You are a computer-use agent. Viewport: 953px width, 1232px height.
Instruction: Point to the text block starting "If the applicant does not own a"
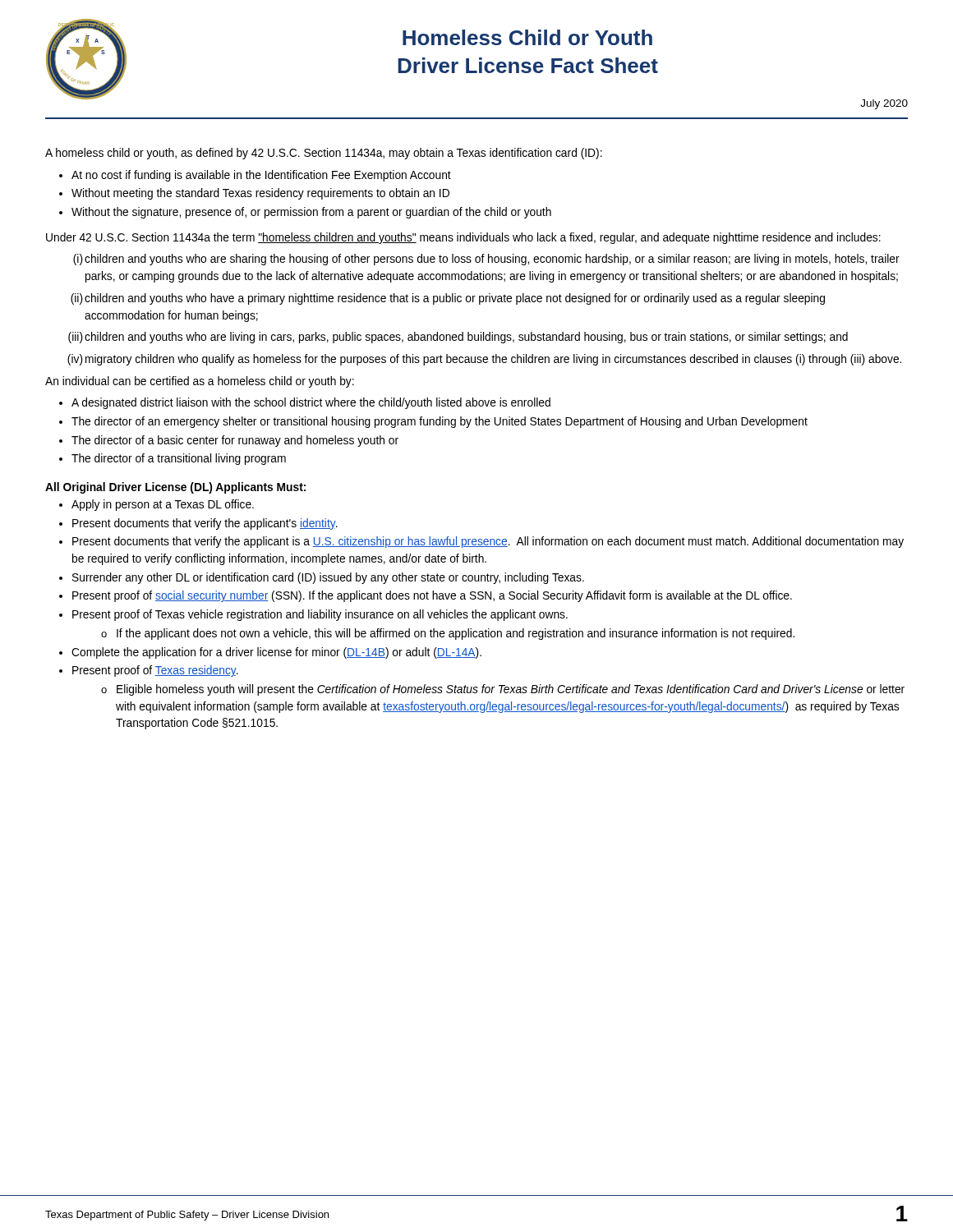tap(456, 633)
